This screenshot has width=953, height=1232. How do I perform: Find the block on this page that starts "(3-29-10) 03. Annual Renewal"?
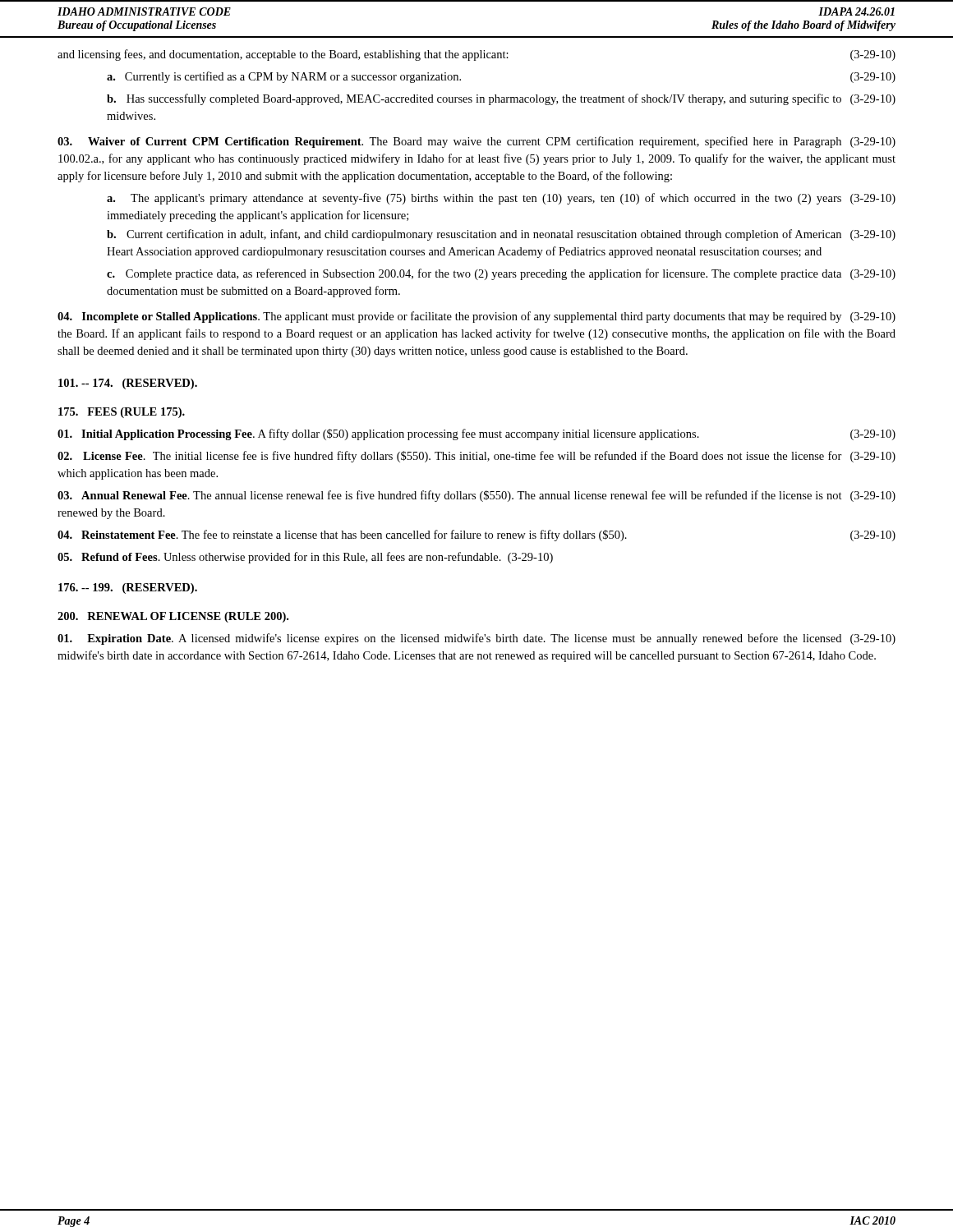(x=476, y=503)
